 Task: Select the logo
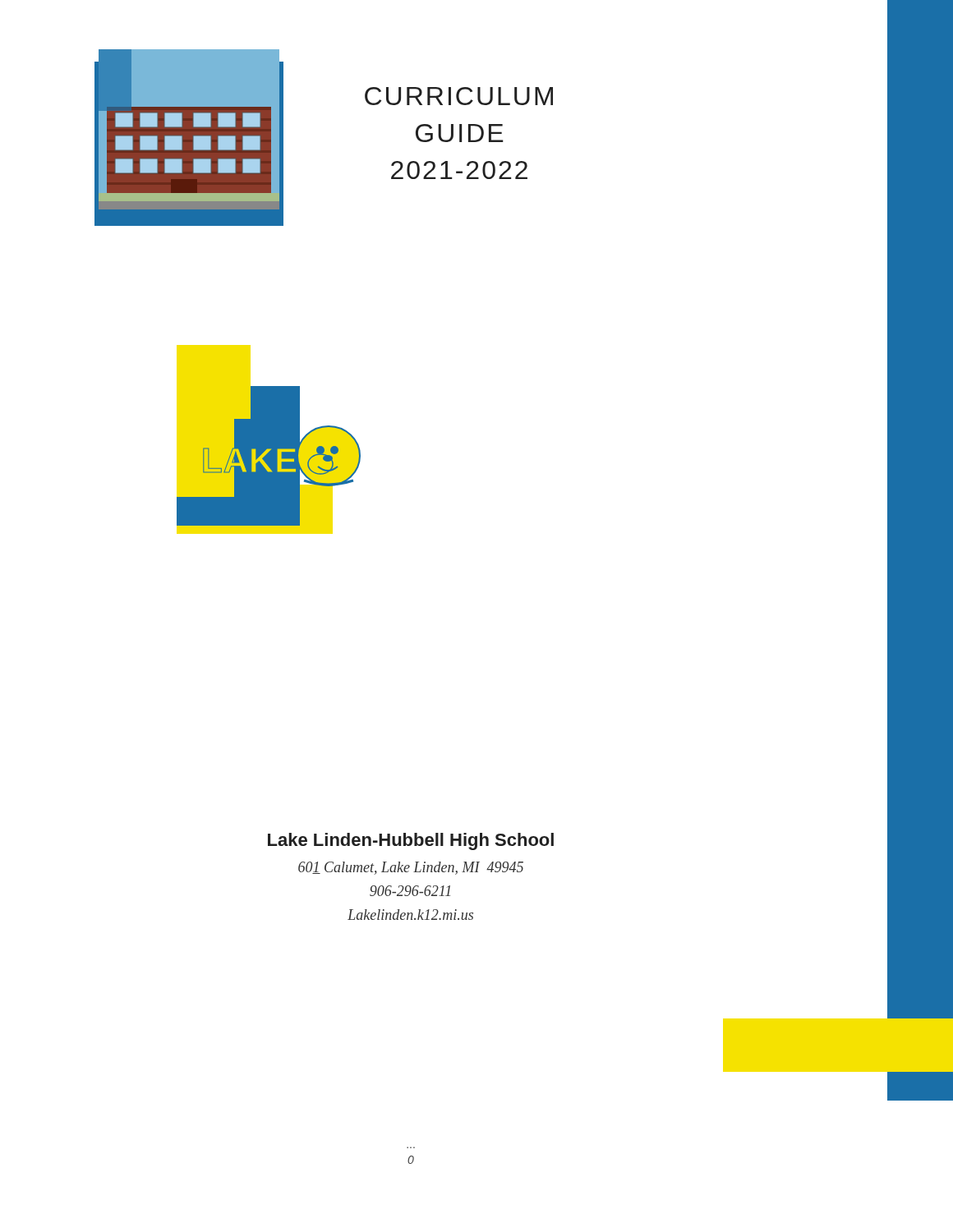point(255,448)
